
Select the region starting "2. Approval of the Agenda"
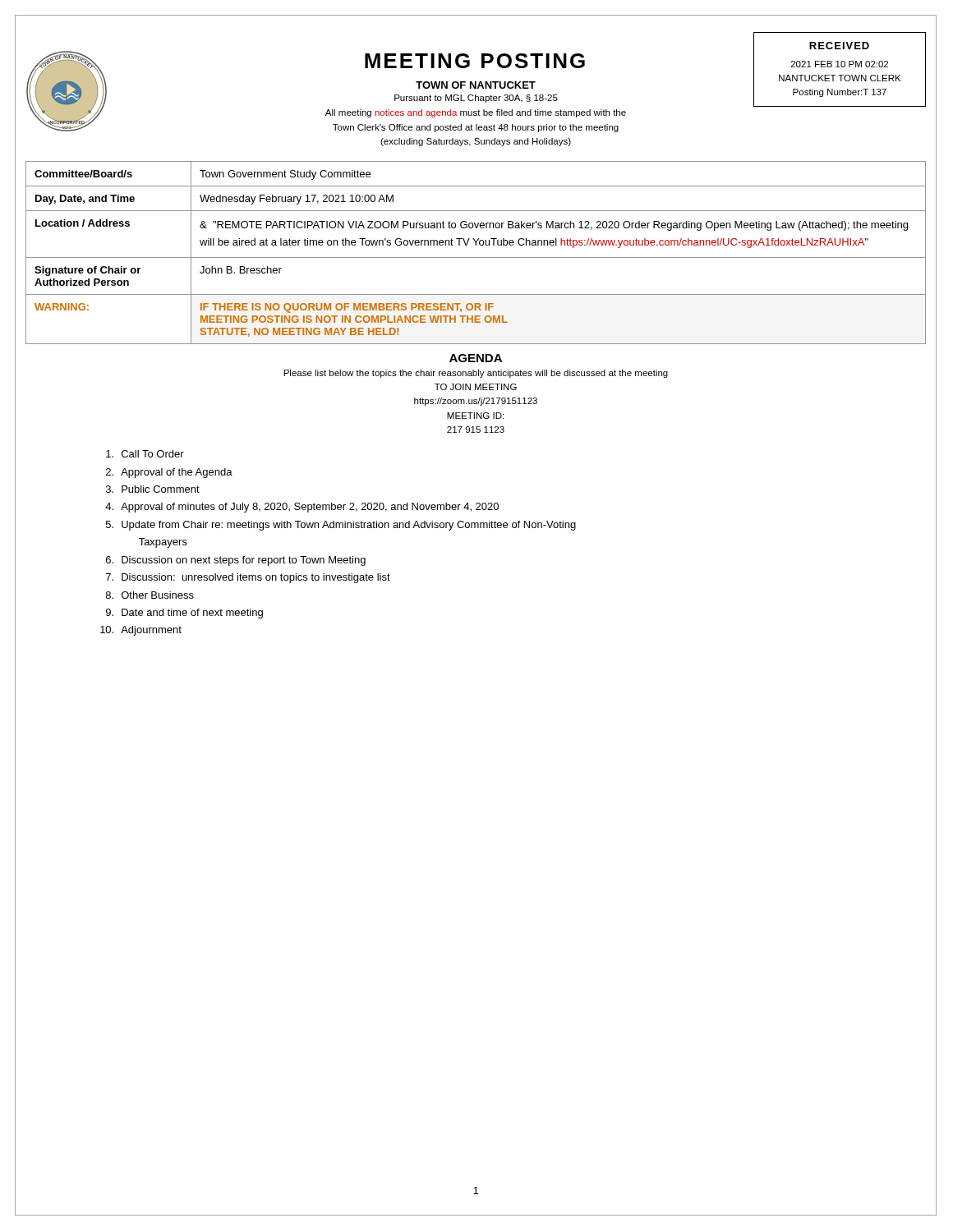(x=162, y=472)
